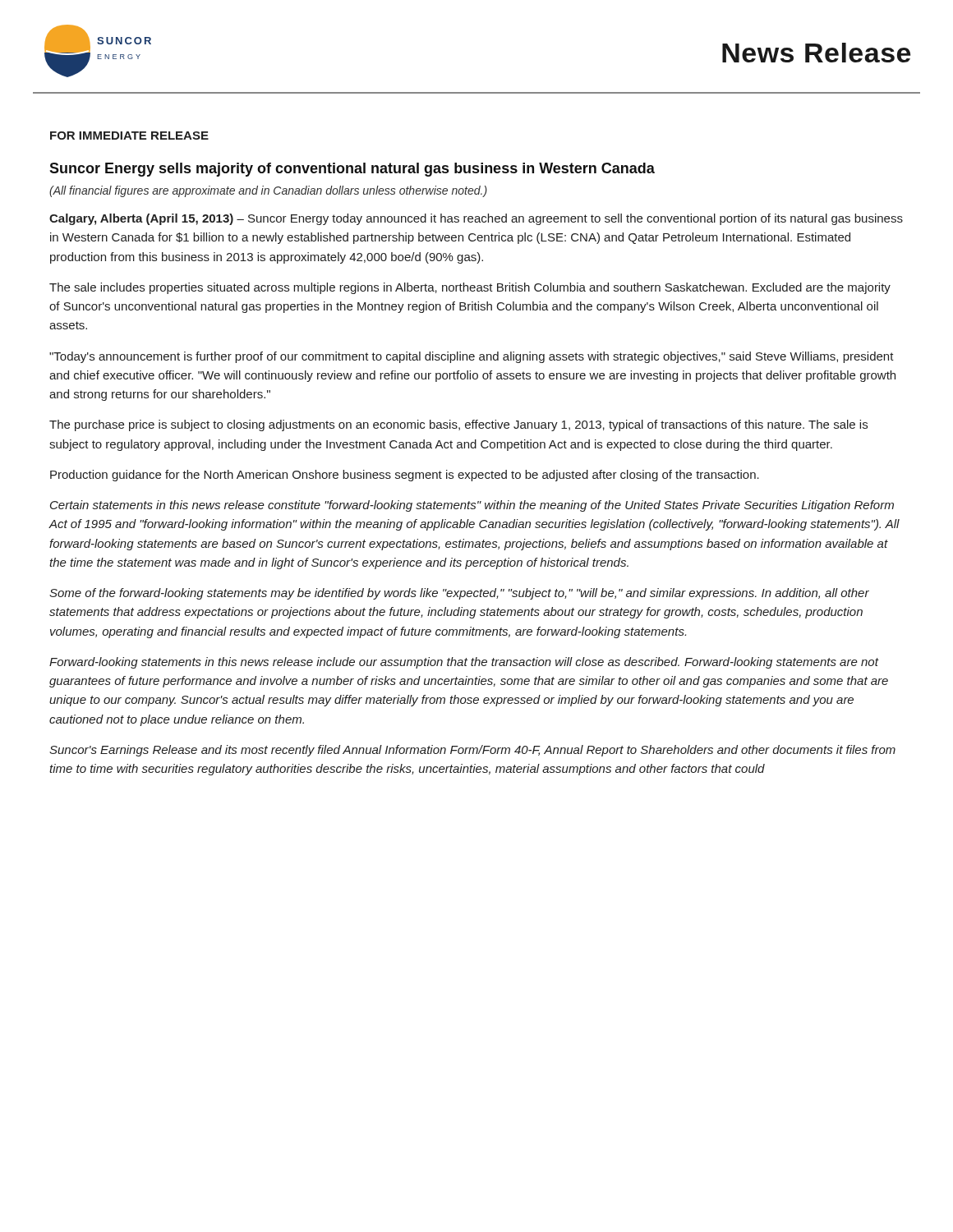Viewport: 953px width, 1232px height.
Task: Select the passage starting "Suncor's Earnings Release and its most recently filed"
Action: (x=472, y=759)
